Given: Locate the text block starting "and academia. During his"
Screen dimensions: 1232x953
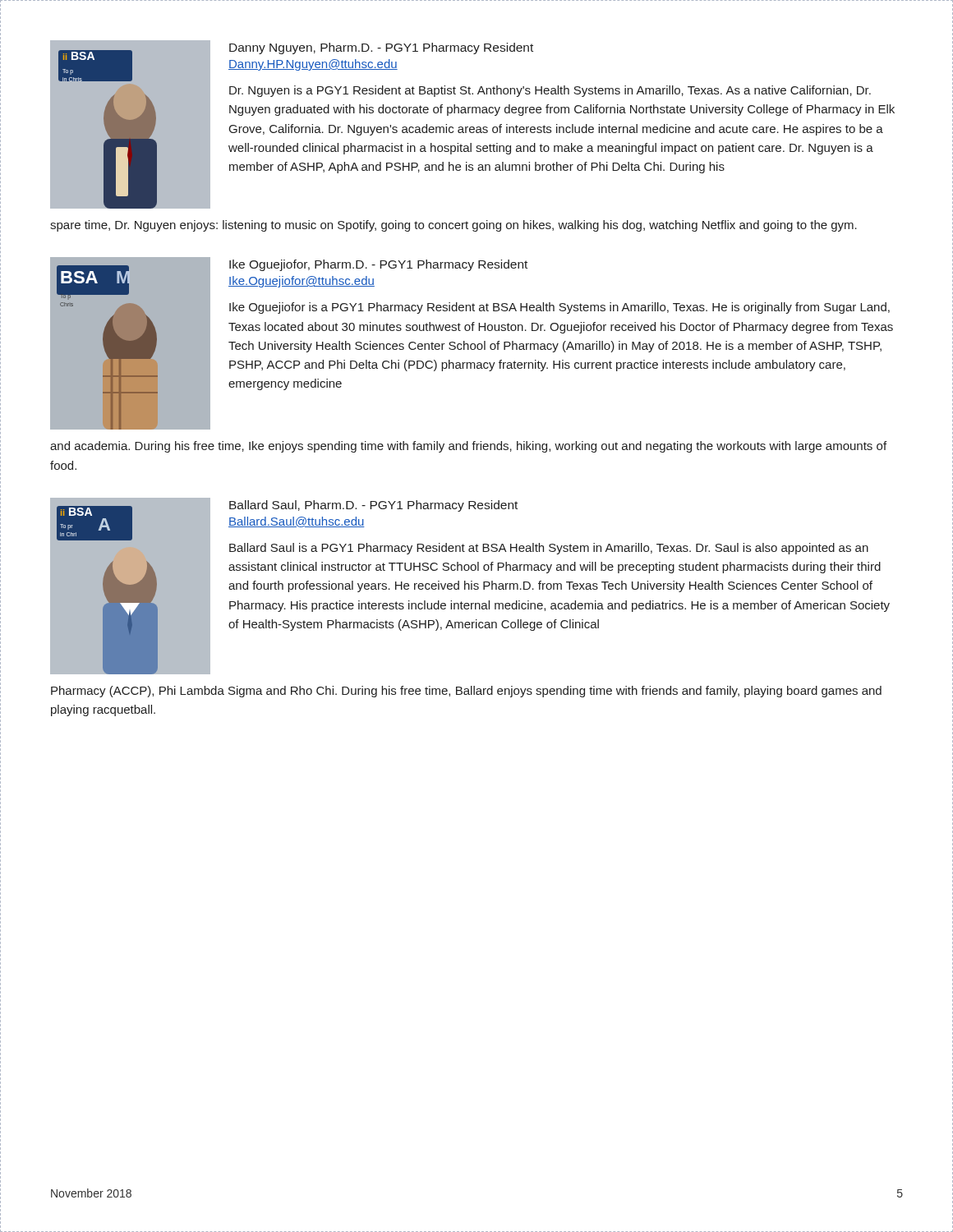Looking at the screenshot, I should (x=468, y=455).
